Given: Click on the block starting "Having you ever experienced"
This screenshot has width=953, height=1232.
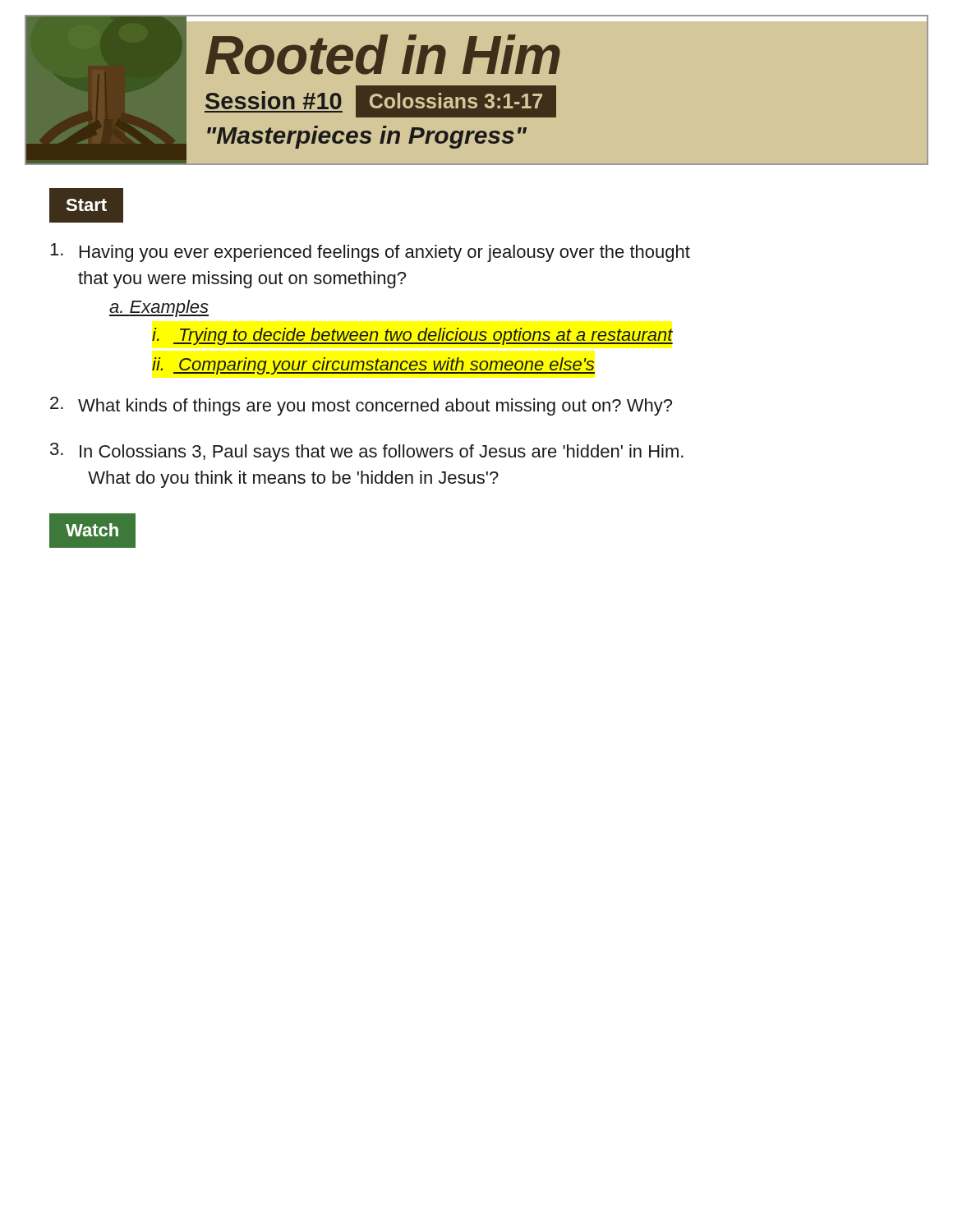Looking at the screenshot, I should [370, 253].
